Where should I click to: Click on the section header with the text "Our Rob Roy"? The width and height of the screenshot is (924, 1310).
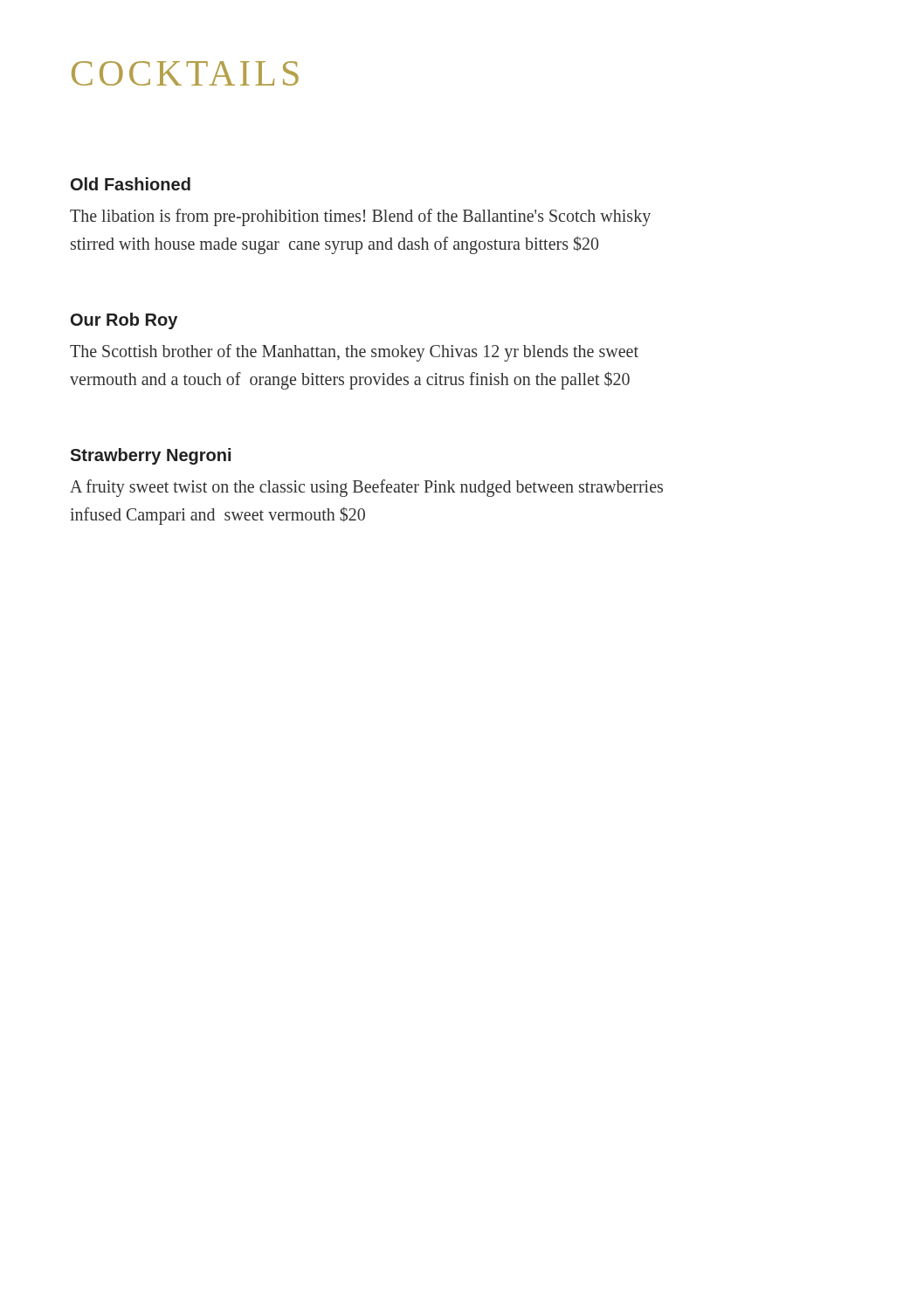point(124,320)
